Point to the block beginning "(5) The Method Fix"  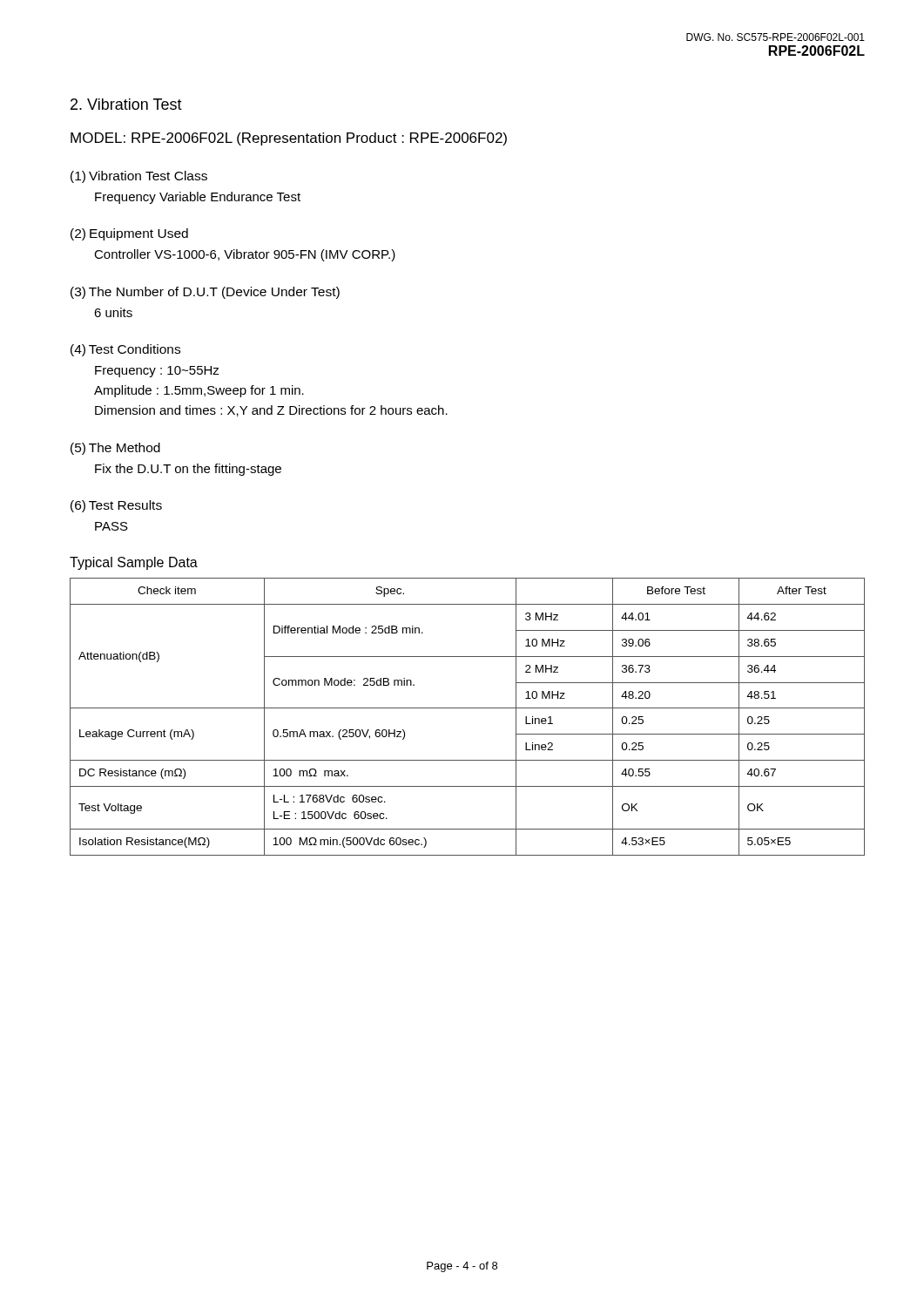115,449
